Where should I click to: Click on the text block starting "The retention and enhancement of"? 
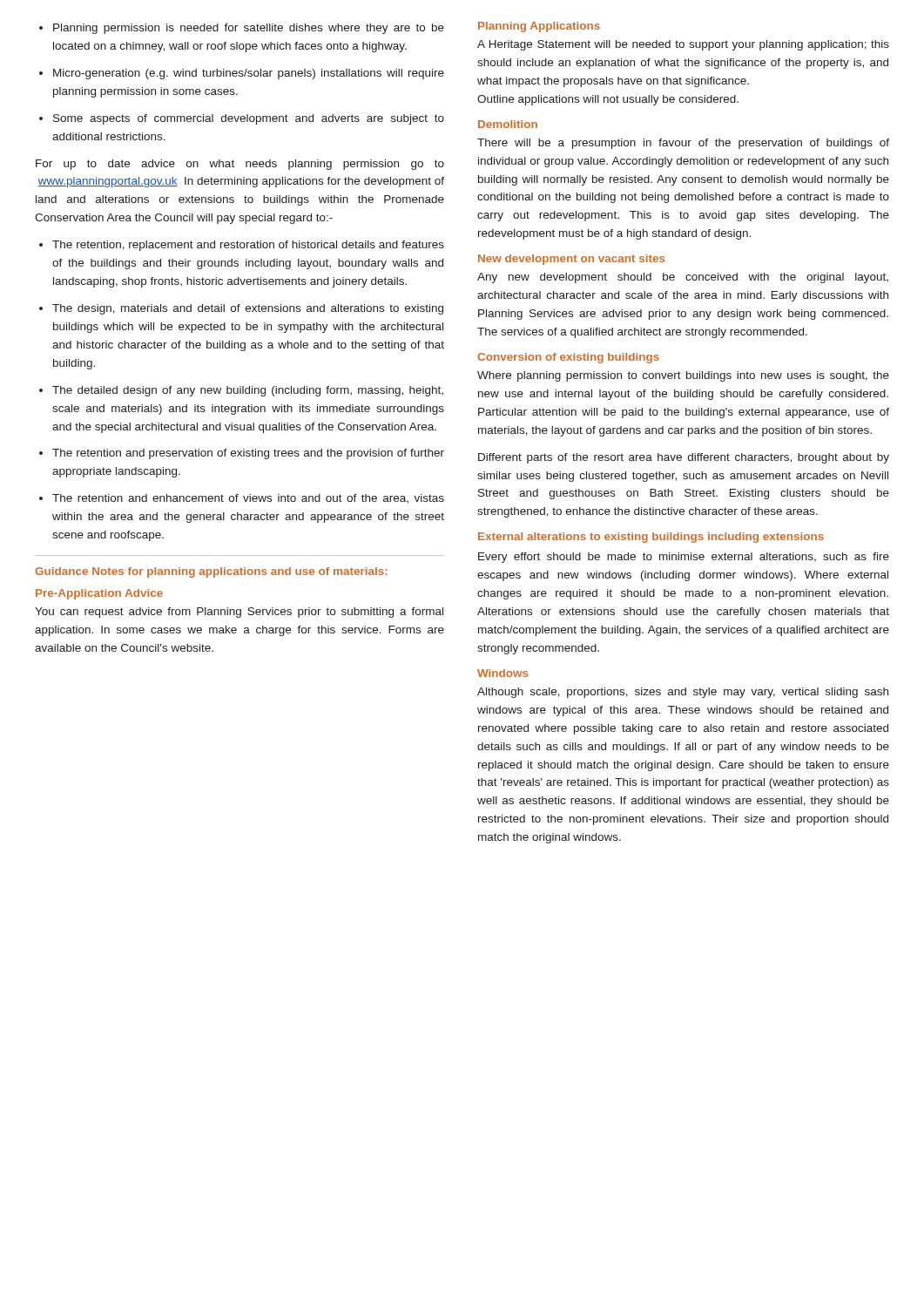(x=240, y=517)
